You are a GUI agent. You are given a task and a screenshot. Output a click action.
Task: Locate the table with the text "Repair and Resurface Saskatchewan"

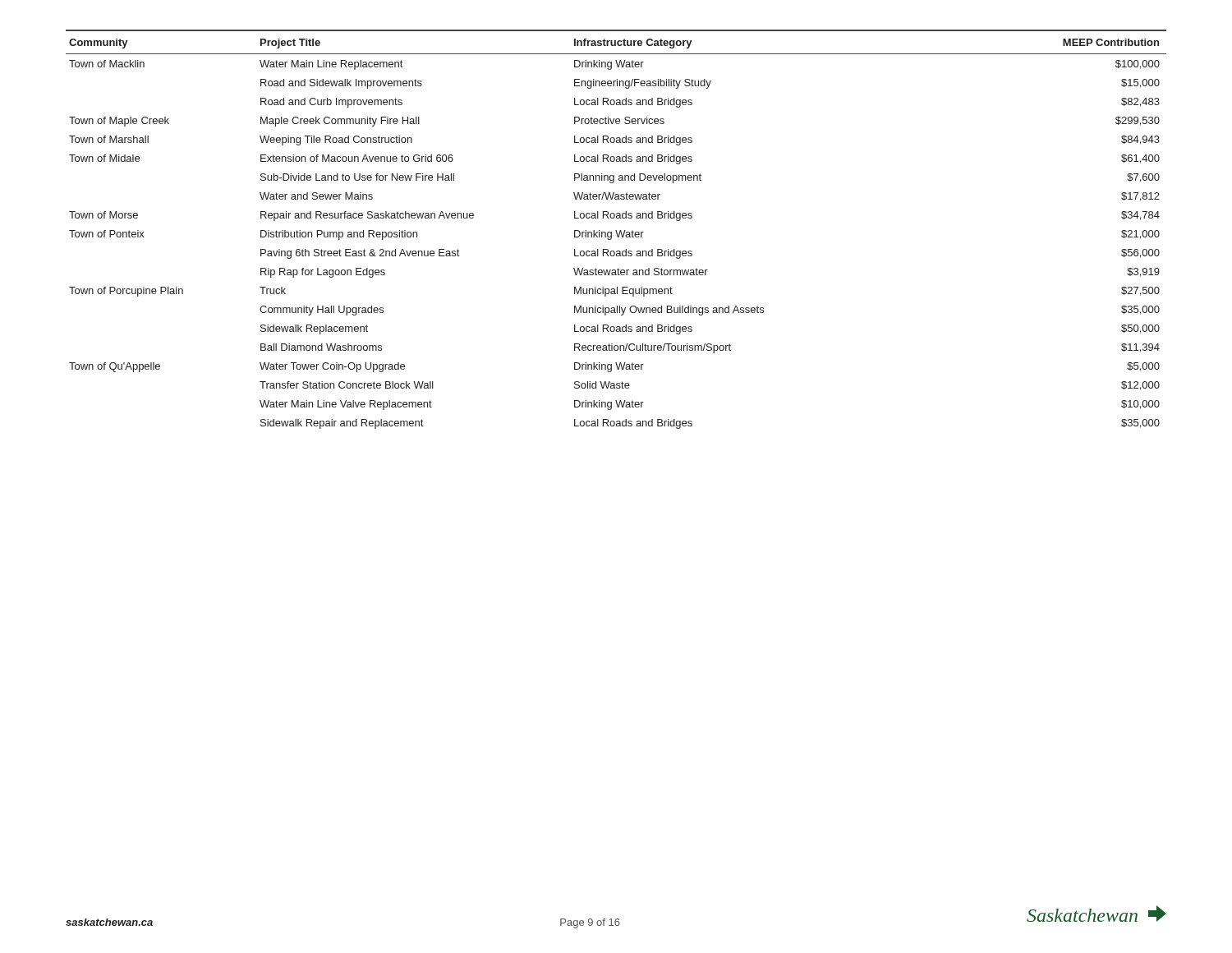coord(616,231)
